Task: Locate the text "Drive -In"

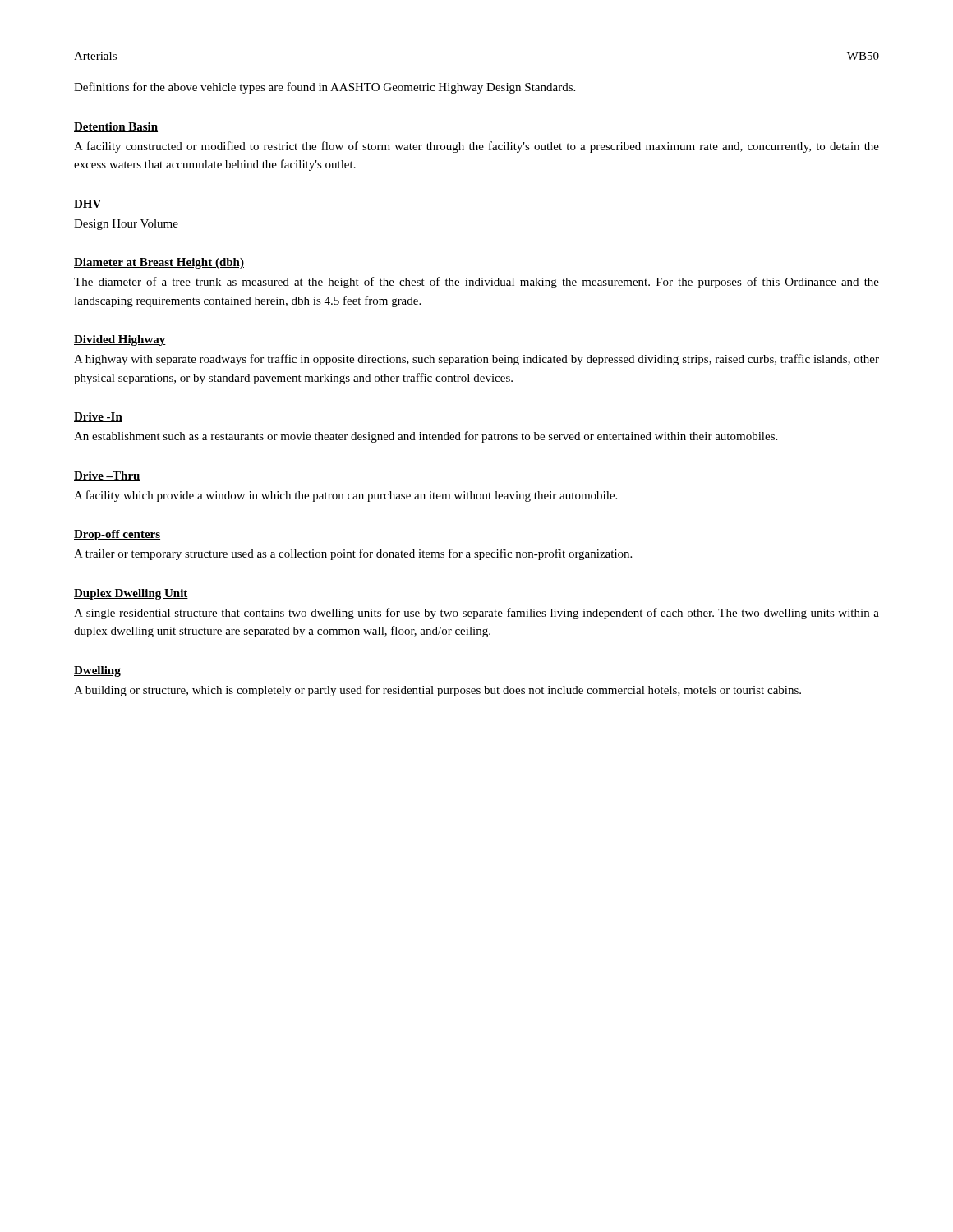Action: click(98, 416)
